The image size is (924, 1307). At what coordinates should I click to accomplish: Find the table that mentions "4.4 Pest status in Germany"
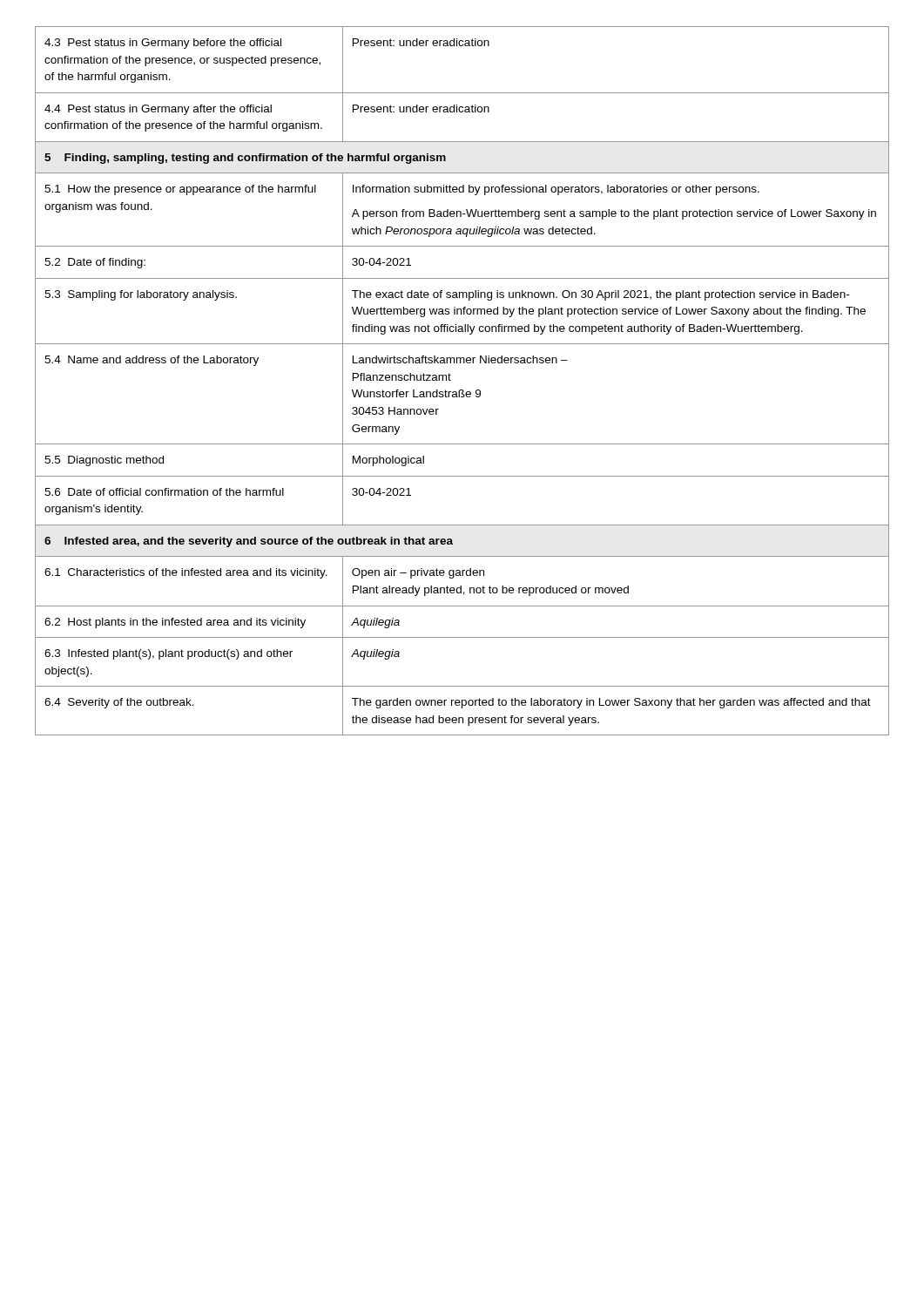[462, 381]
